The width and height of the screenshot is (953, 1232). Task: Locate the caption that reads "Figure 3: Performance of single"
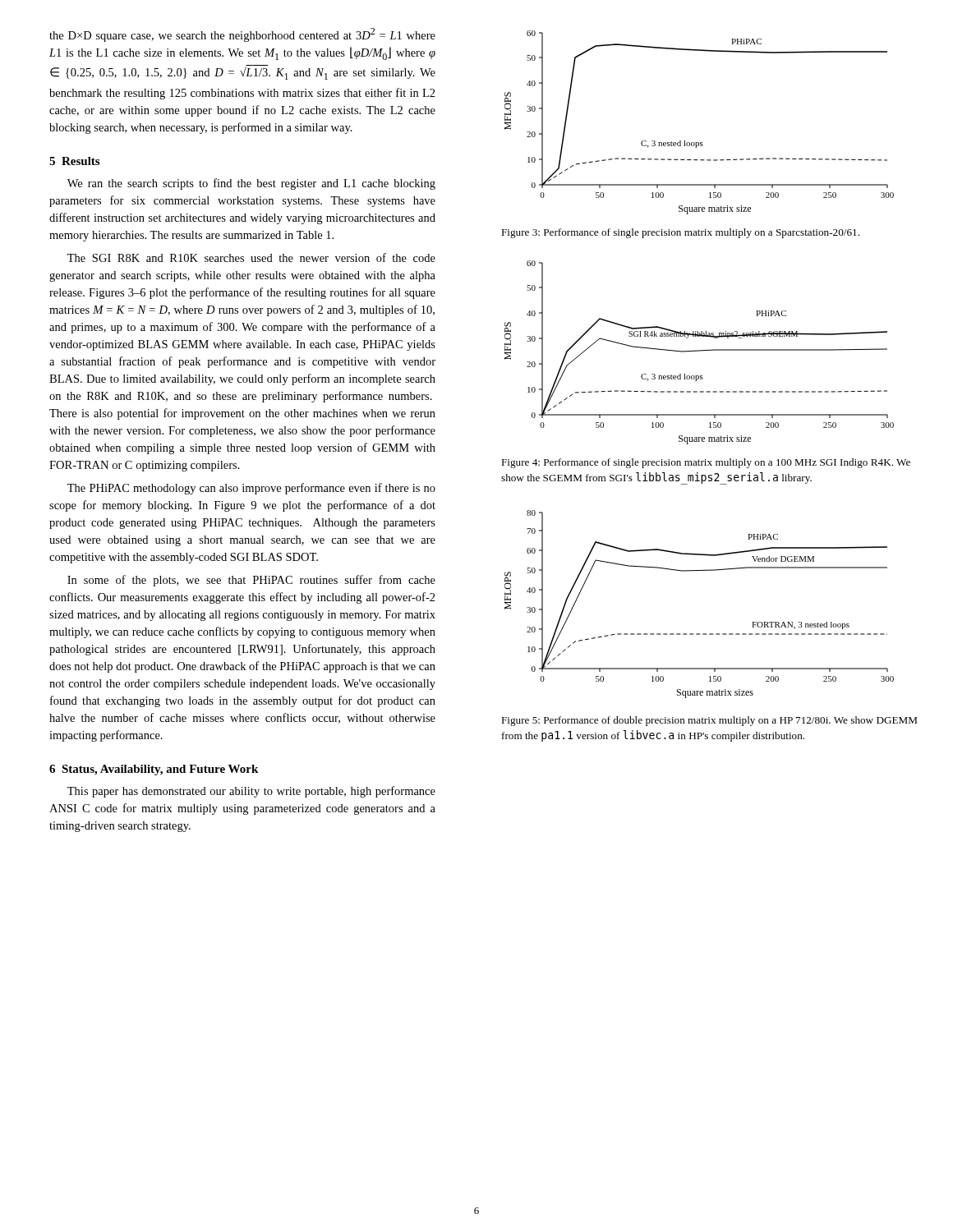point(681,232)
